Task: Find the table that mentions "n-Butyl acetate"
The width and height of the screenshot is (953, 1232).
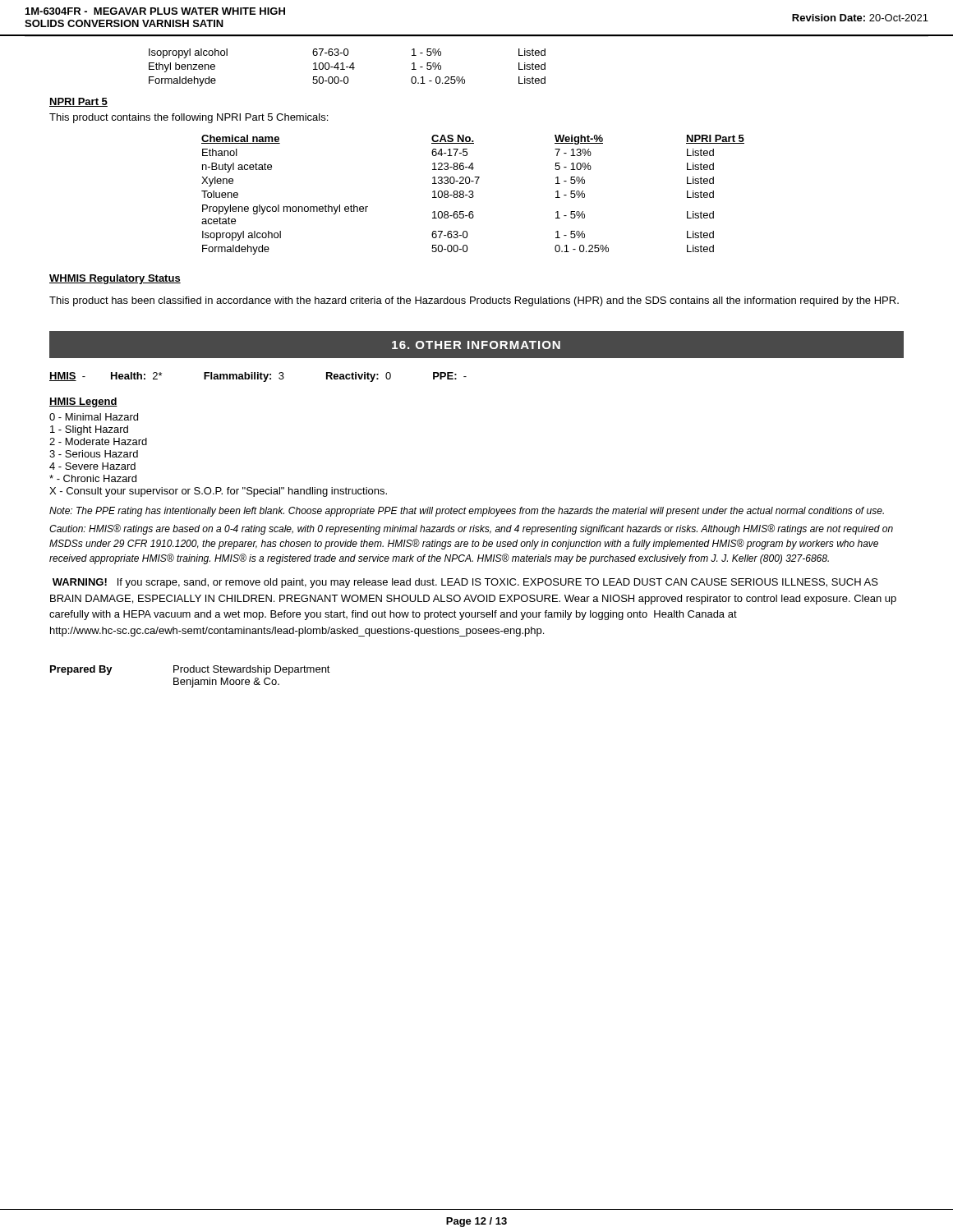Action: (501, 193)
